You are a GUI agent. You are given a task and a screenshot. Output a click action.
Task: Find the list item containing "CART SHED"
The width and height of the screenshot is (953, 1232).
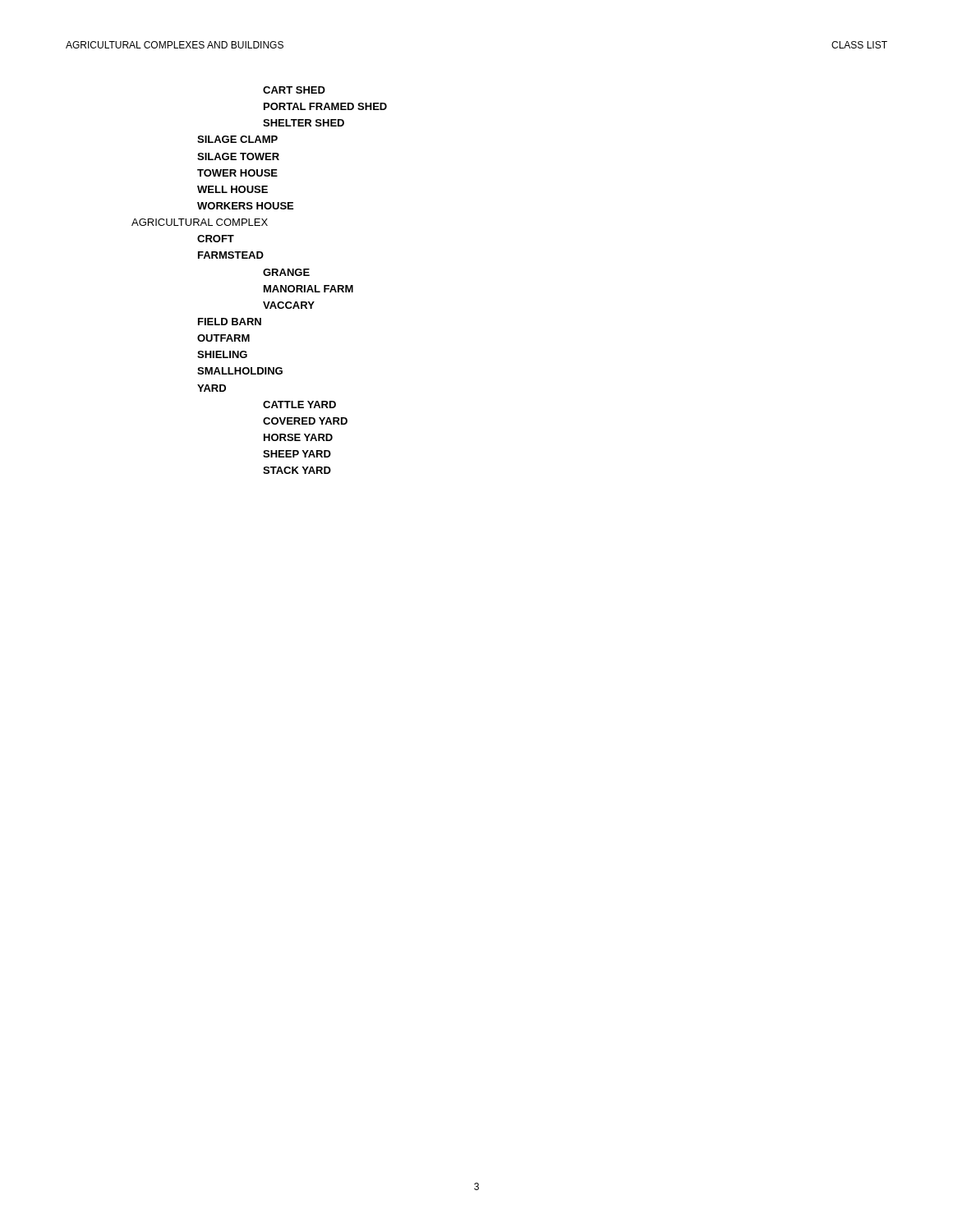294,90
